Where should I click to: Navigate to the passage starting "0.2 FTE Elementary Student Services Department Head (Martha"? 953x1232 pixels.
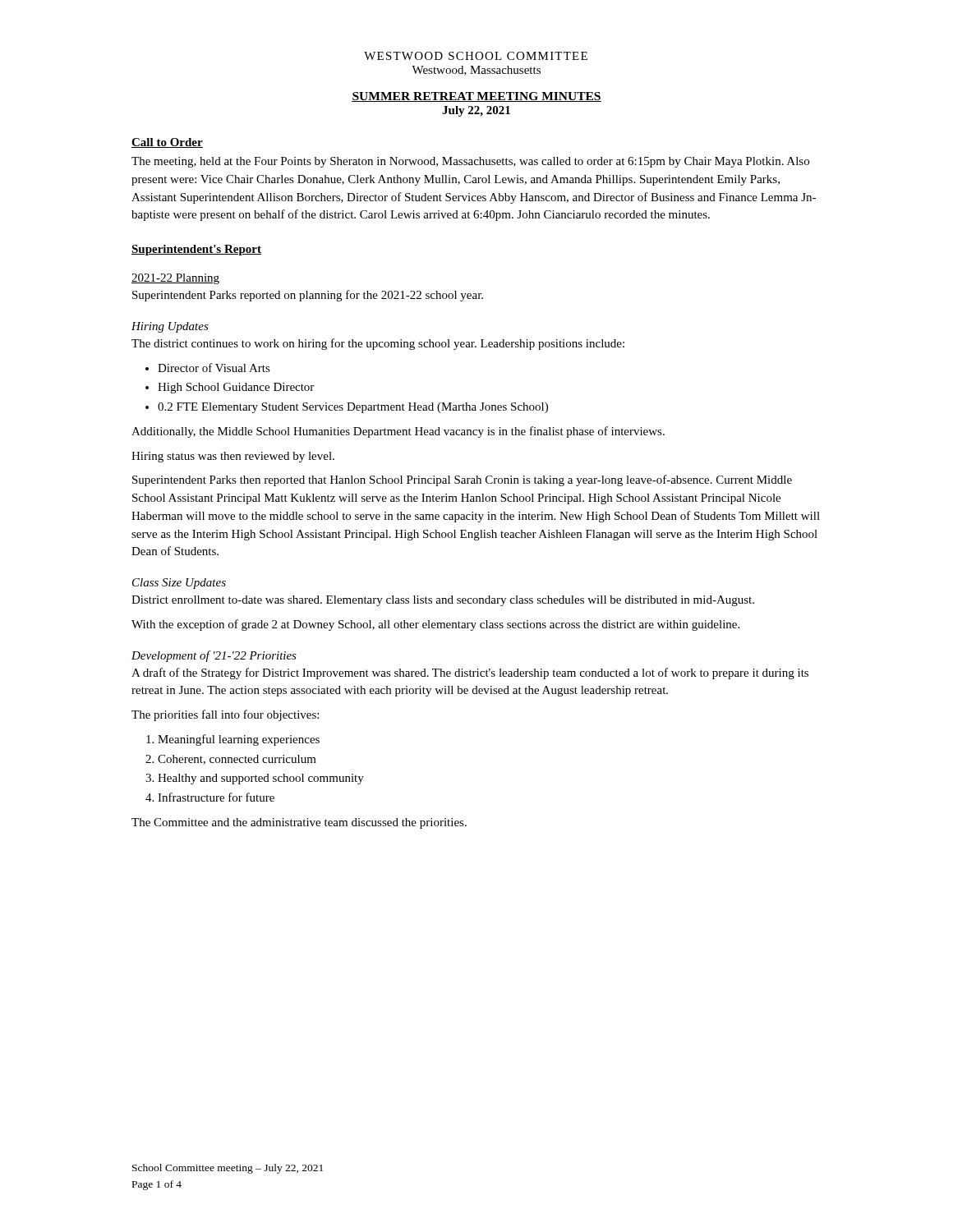(353, 407)
